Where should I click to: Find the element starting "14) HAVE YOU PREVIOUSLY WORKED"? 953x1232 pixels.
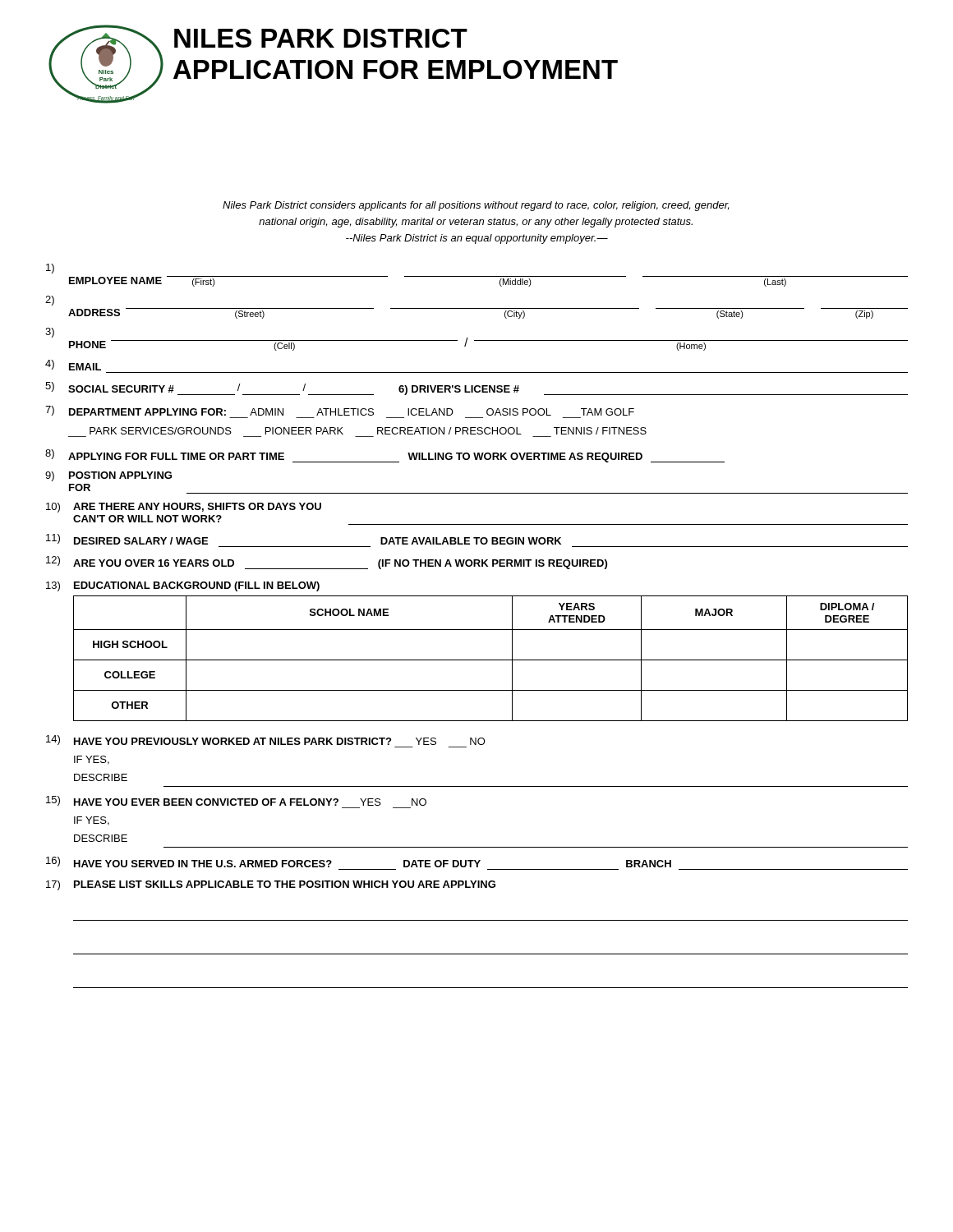point(266,740)
